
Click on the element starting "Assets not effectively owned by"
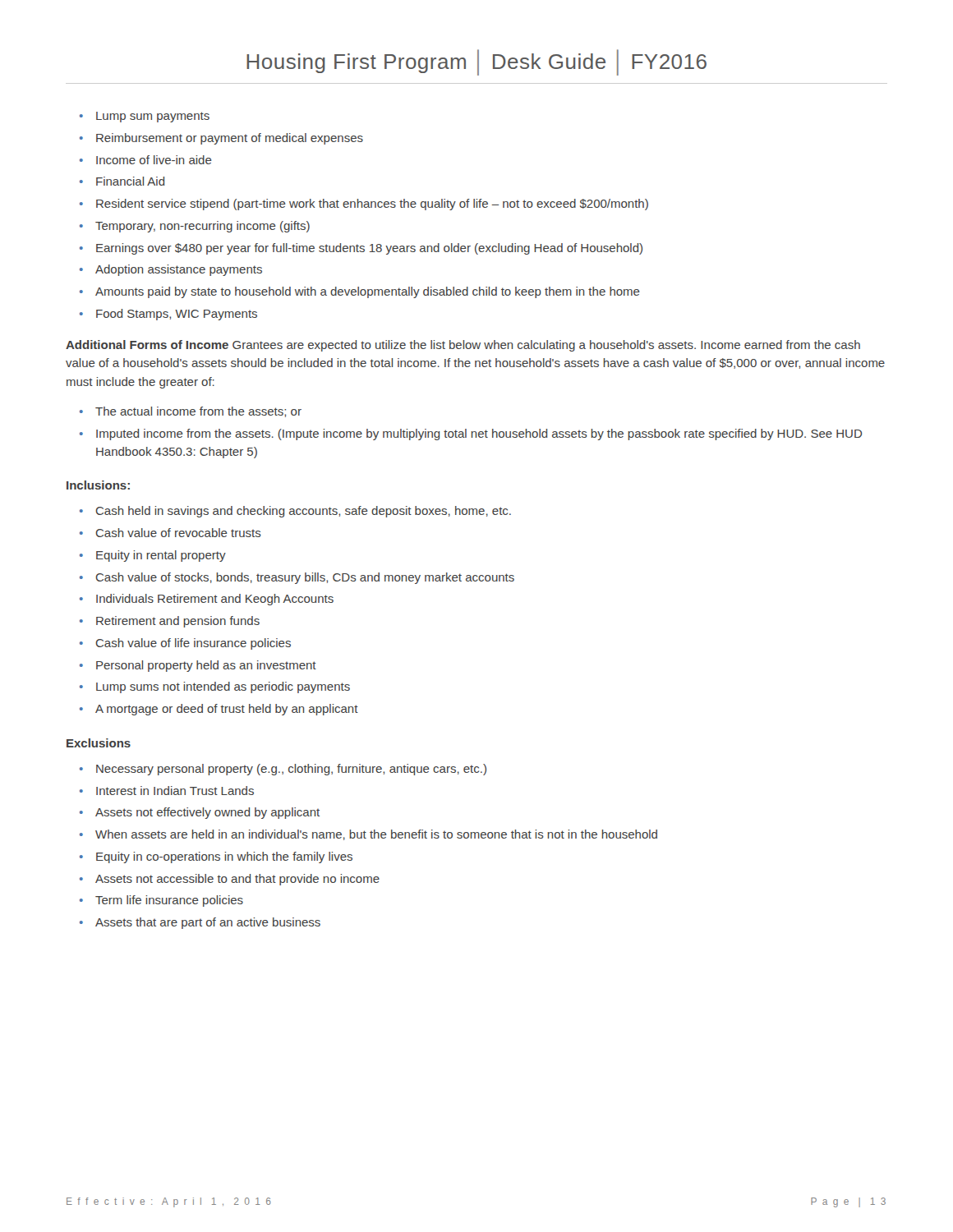pos(208,812)
